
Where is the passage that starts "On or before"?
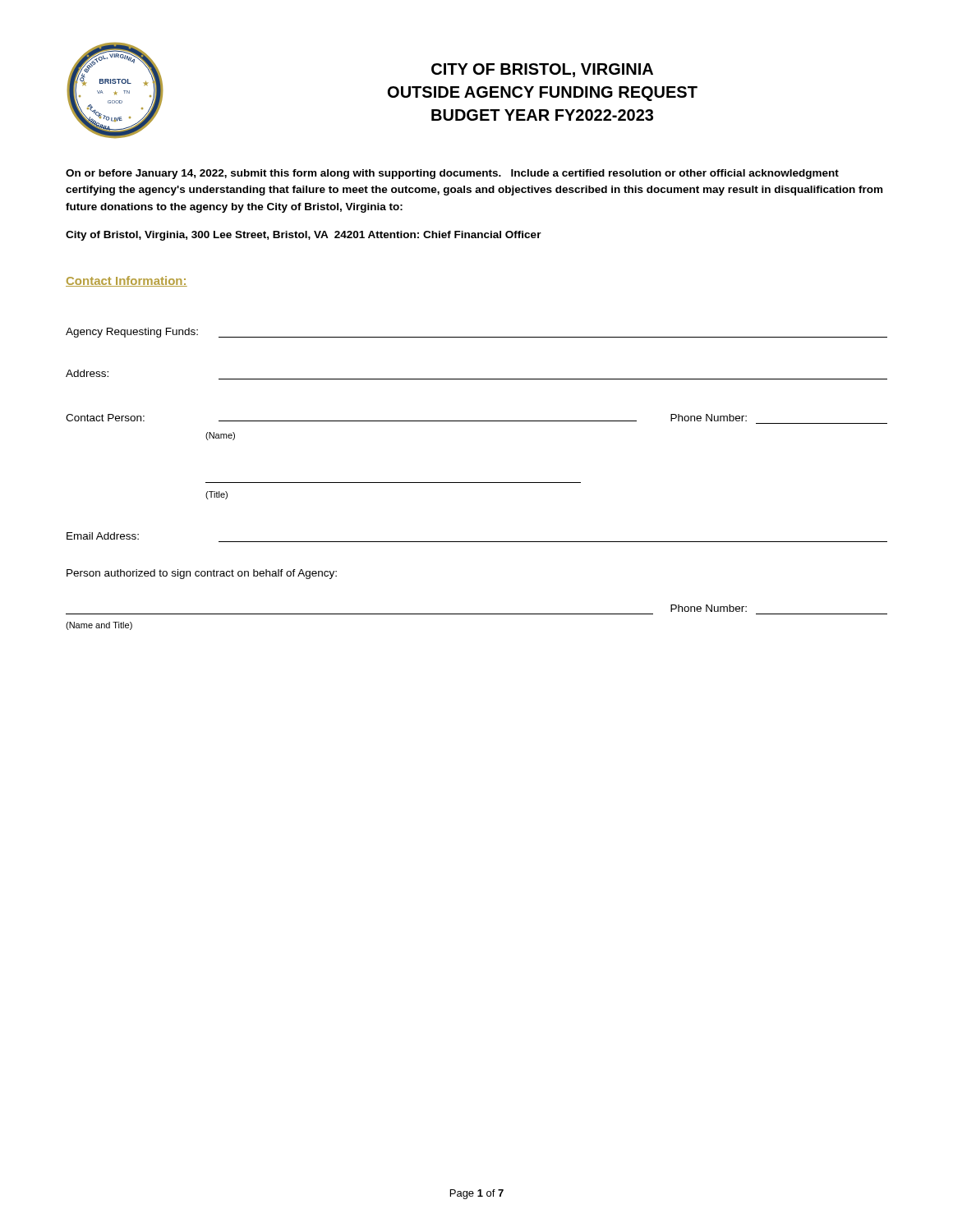474,189
